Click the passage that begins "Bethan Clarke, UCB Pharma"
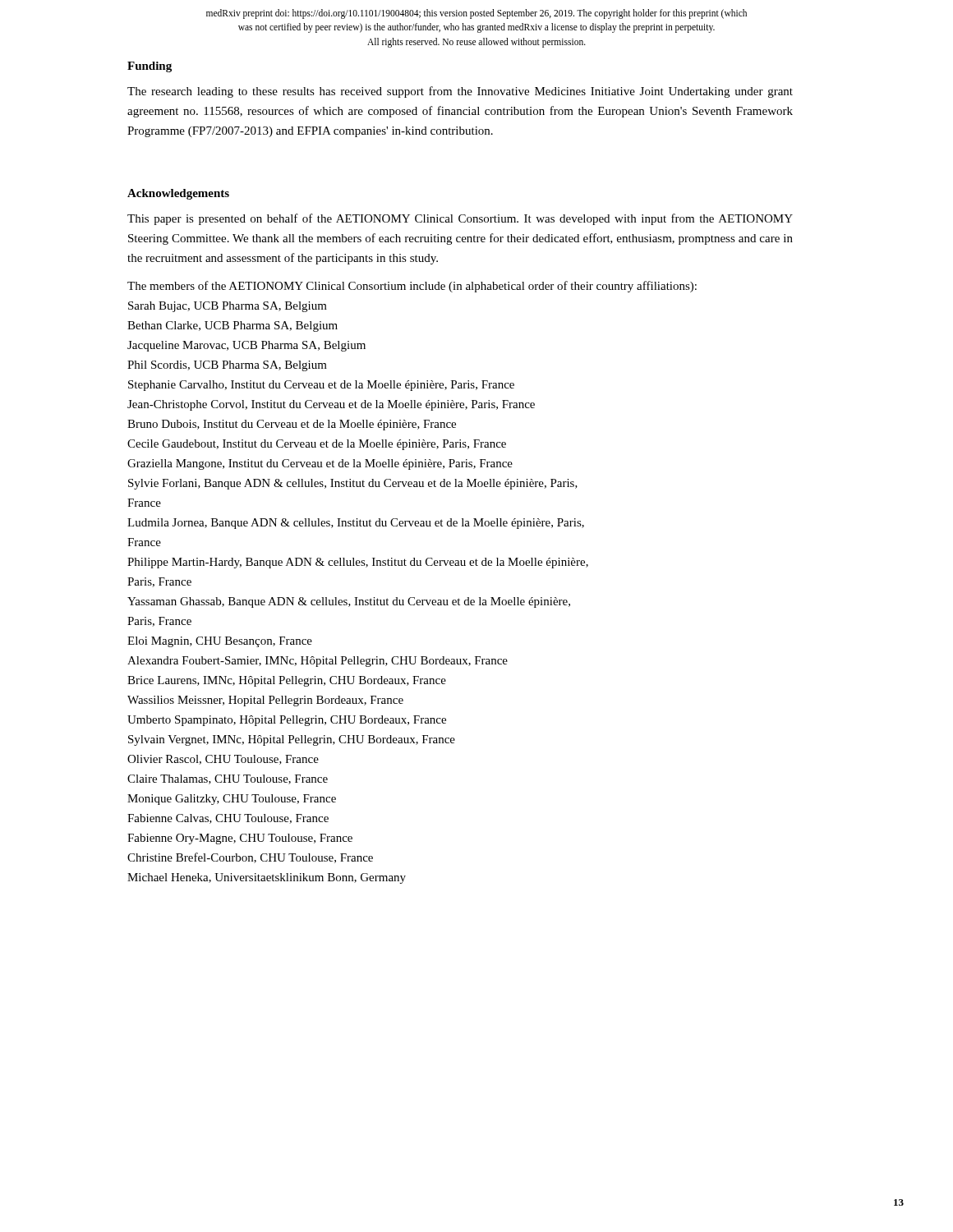The image size is (953, 1232). coord(233,325)
